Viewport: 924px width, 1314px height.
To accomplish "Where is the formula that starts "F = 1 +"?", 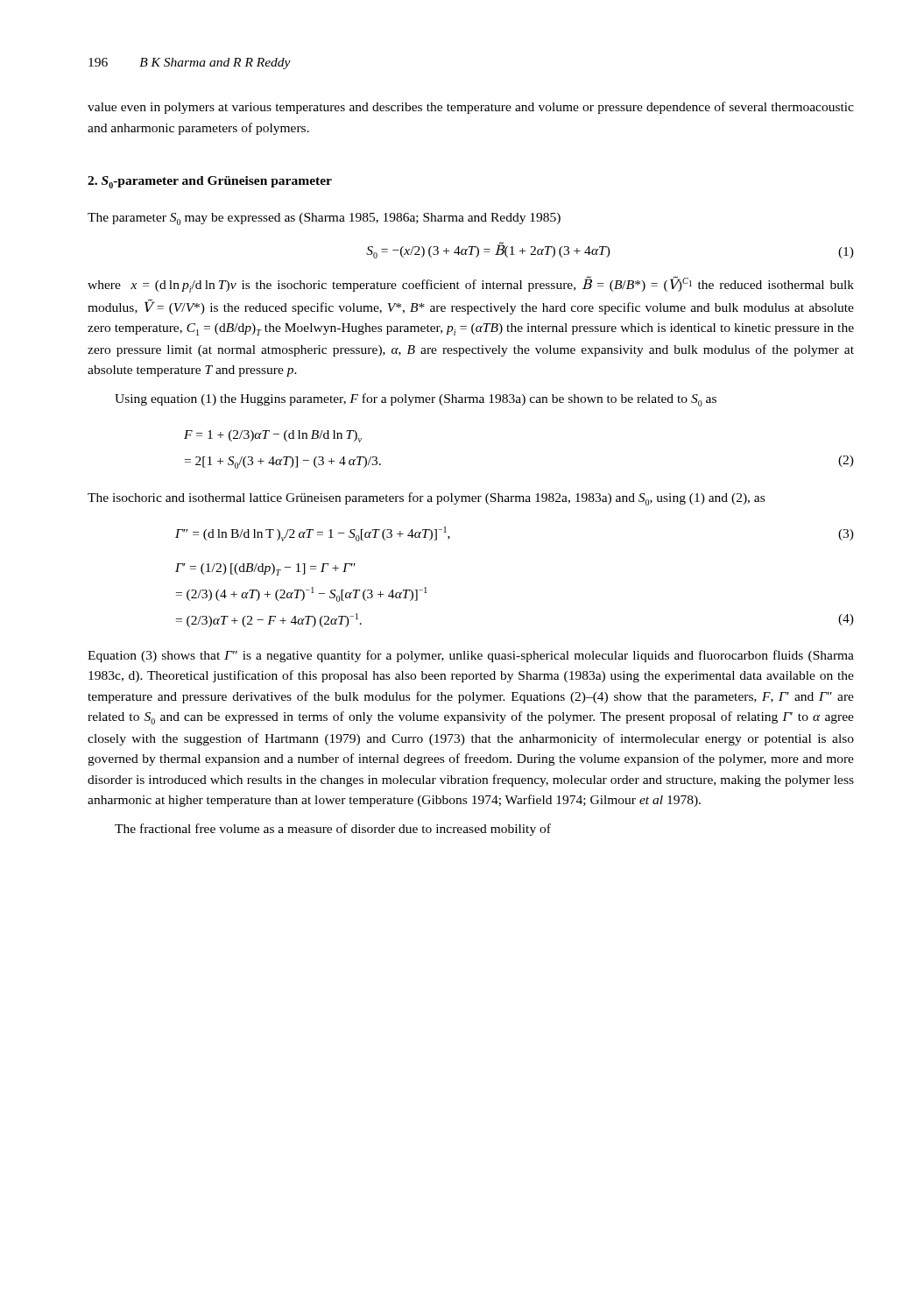I will [273, 436].
